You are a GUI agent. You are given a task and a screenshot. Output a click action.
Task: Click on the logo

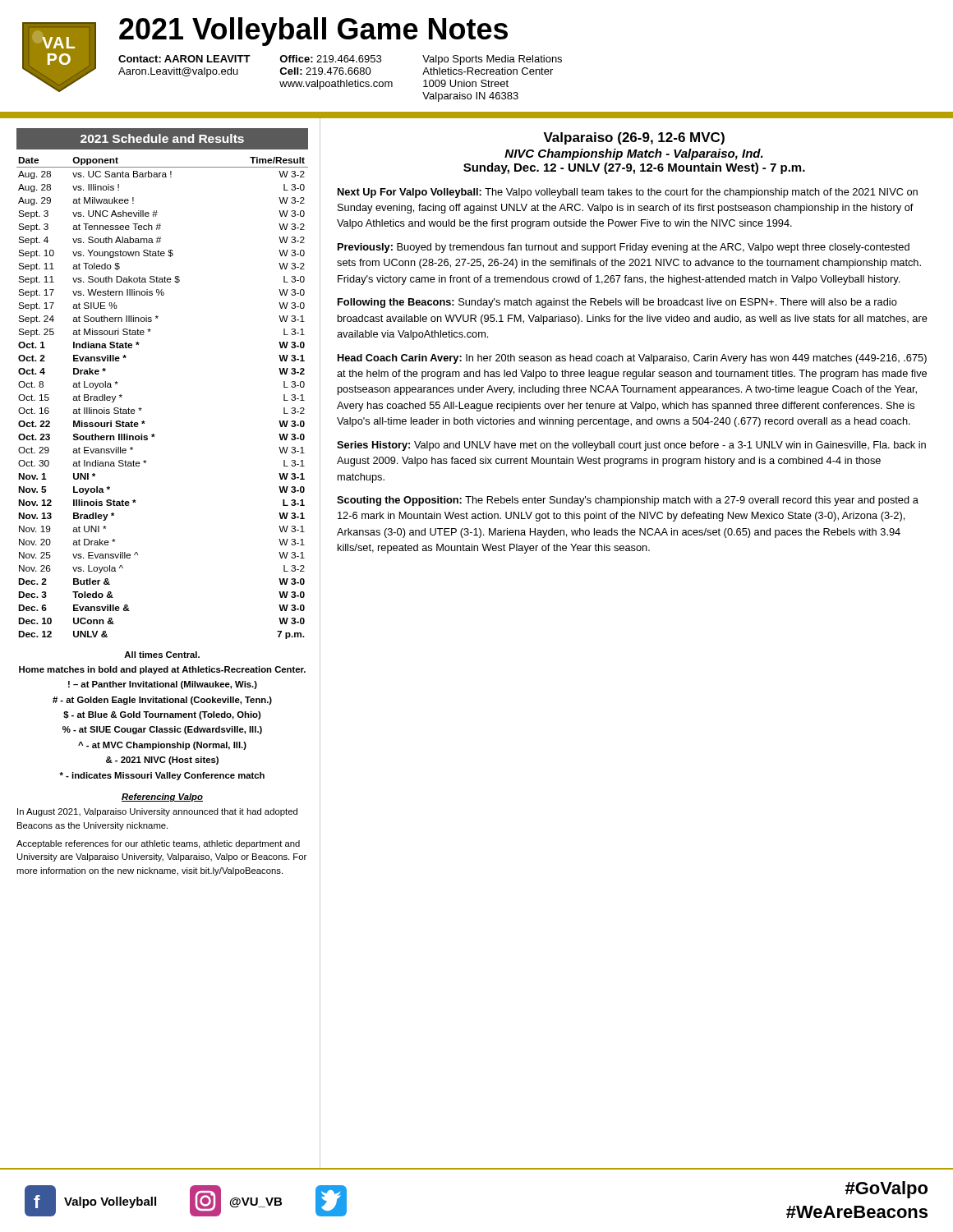tap(59, 57)
